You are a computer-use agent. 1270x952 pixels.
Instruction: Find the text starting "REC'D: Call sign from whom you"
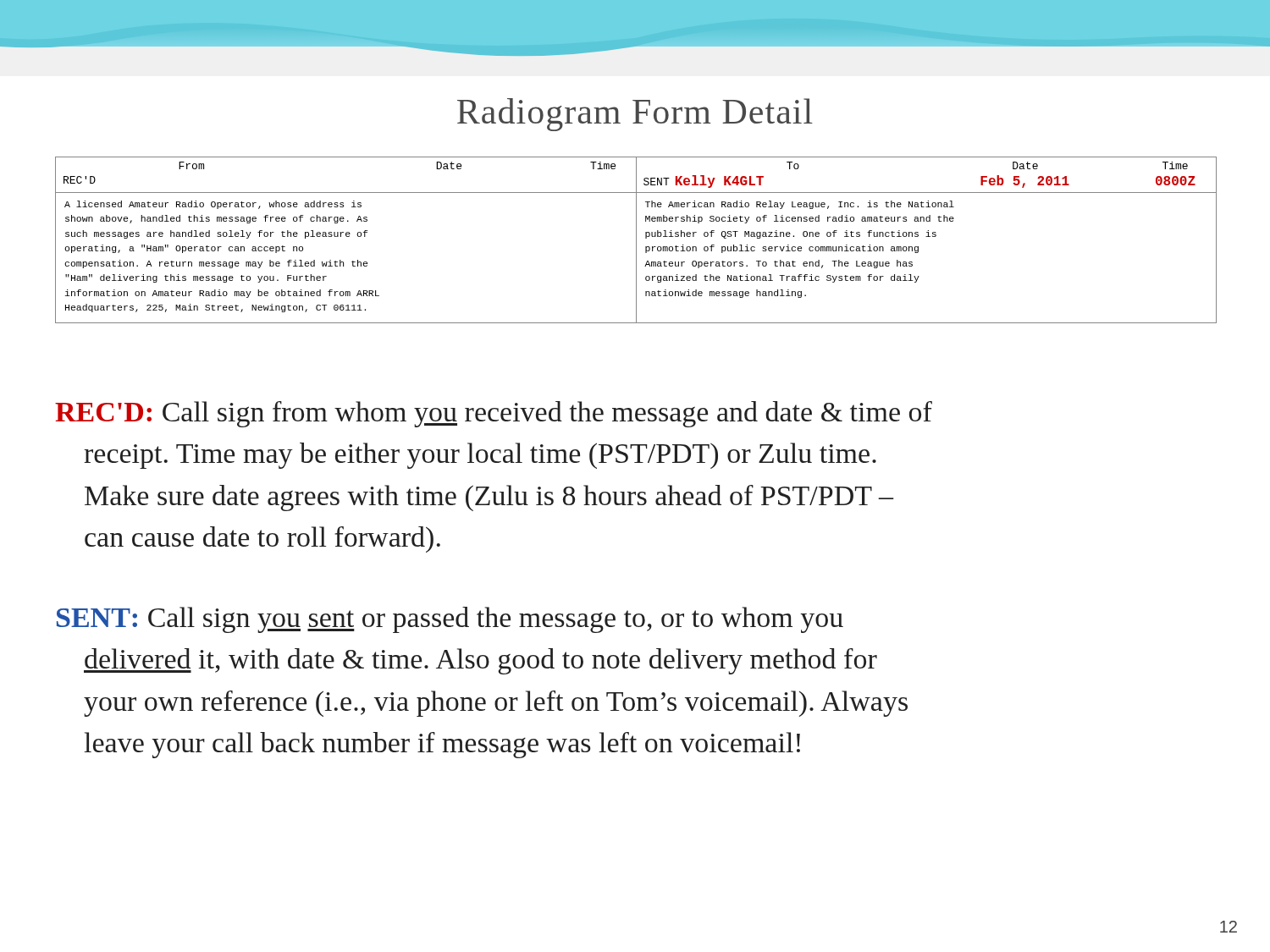494,474
